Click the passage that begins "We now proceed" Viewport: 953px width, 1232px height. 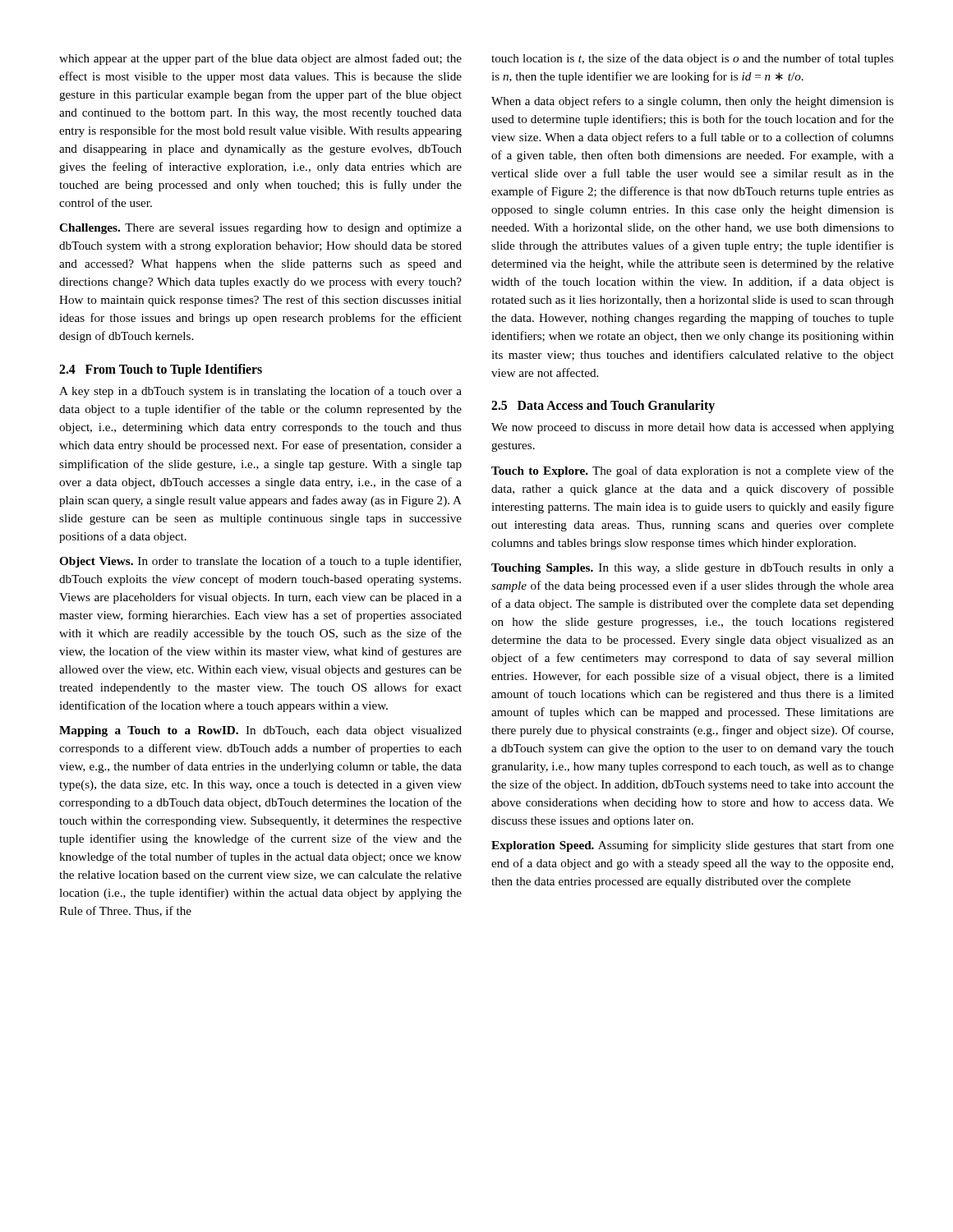pyautogui.click(x=693, y=436)
